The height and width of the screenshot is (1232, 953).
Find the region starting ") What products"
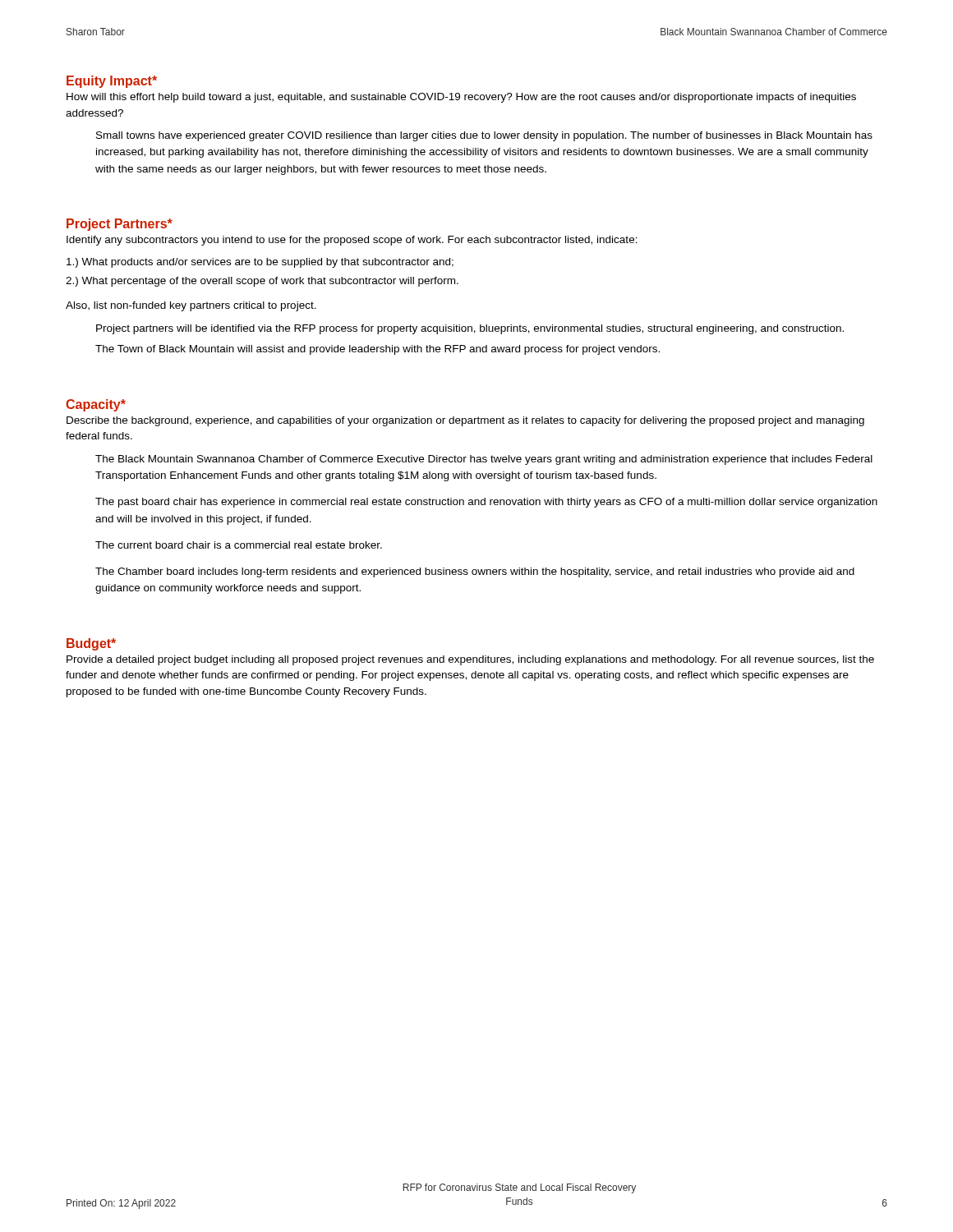260,262
